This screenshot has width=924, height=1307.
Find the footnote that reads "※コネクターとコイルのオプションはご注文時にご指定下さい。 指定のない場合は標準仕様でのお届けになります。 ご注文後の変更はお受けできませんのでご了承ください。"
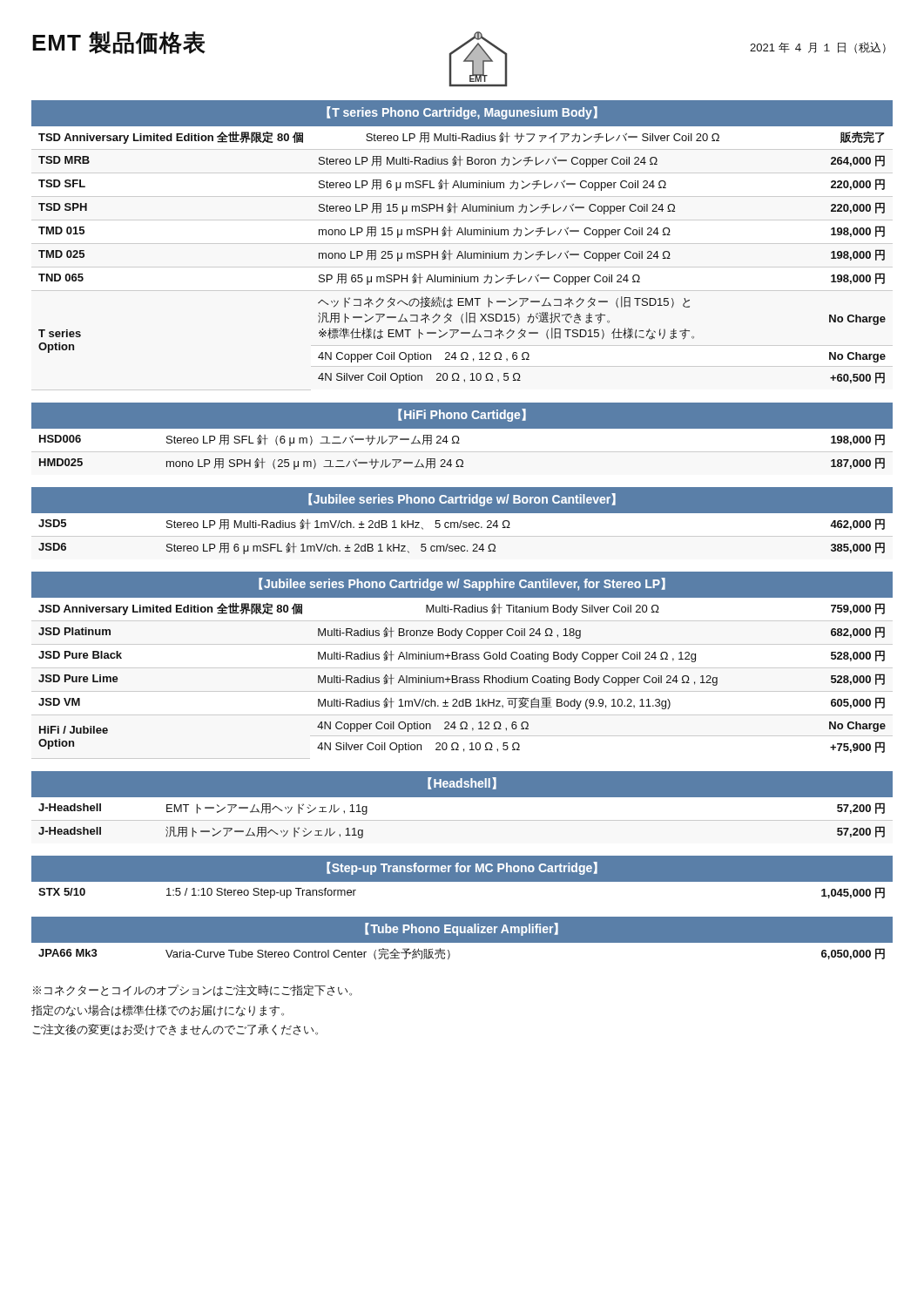coord(196,1010)
